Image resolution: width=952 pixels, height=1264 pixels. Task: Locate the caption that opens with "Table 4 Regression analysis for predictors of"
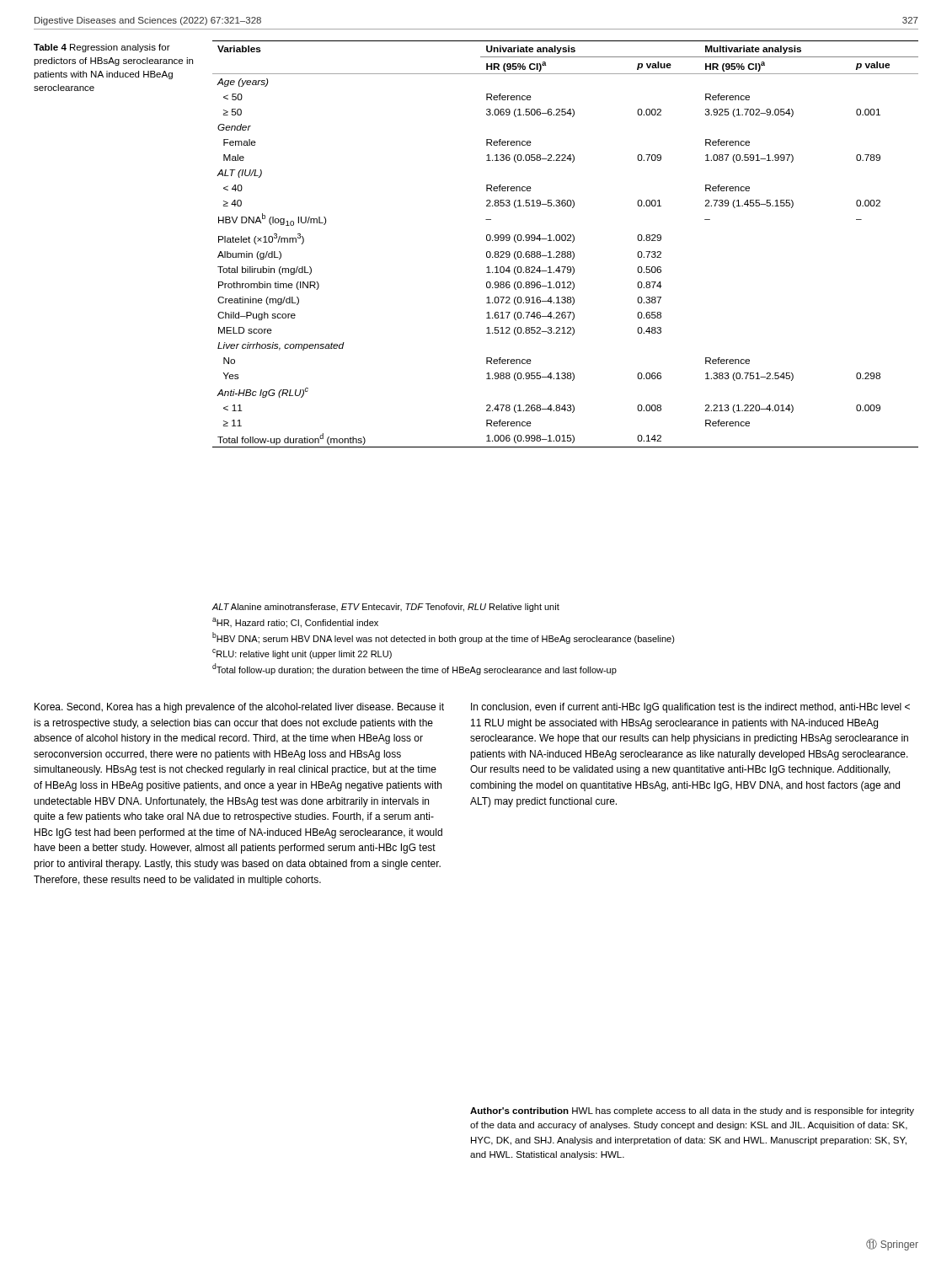(x=114, y=67)
